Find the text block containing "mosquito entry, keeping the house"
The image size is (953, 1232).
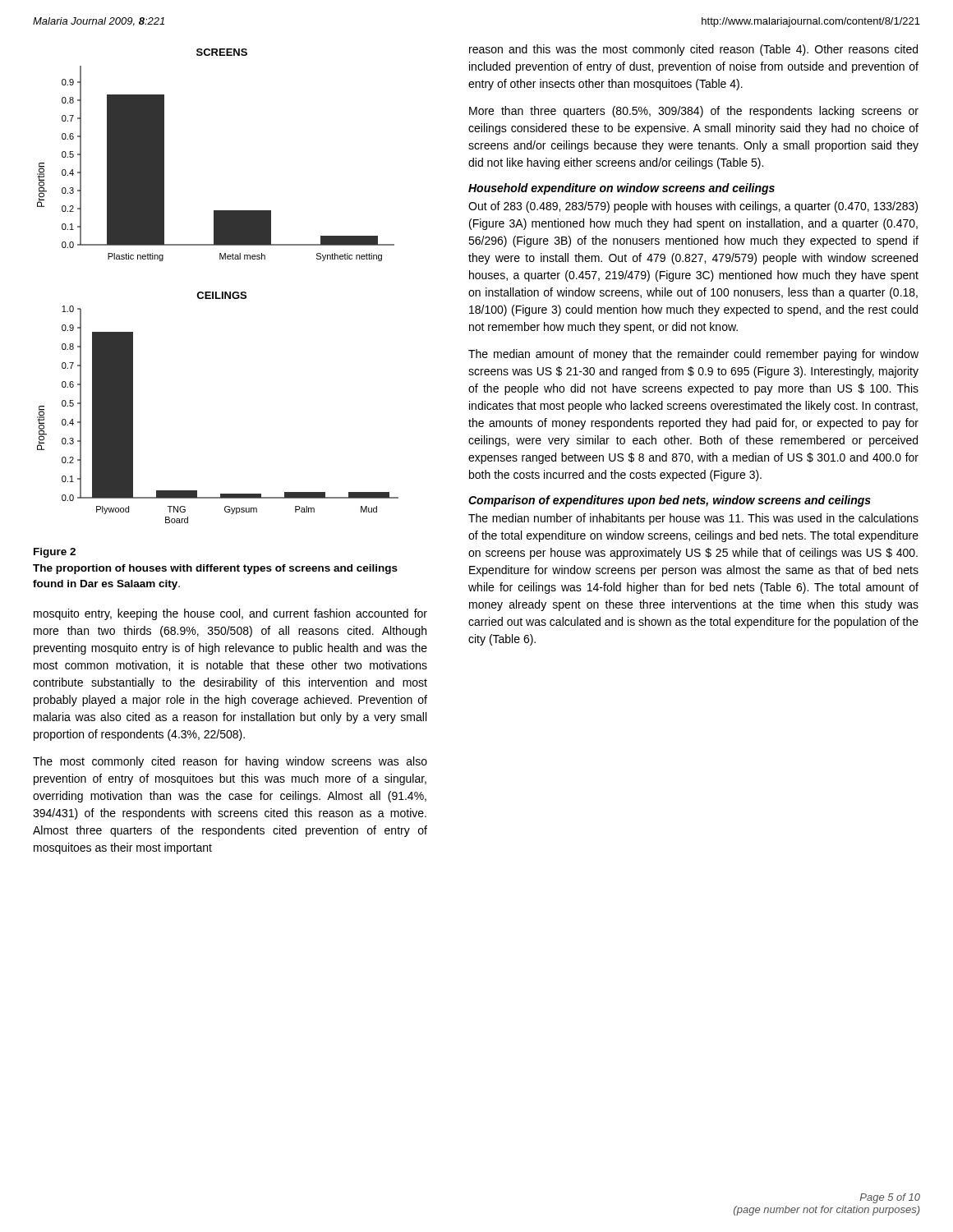pyautogui.click(x=230, y=674)
